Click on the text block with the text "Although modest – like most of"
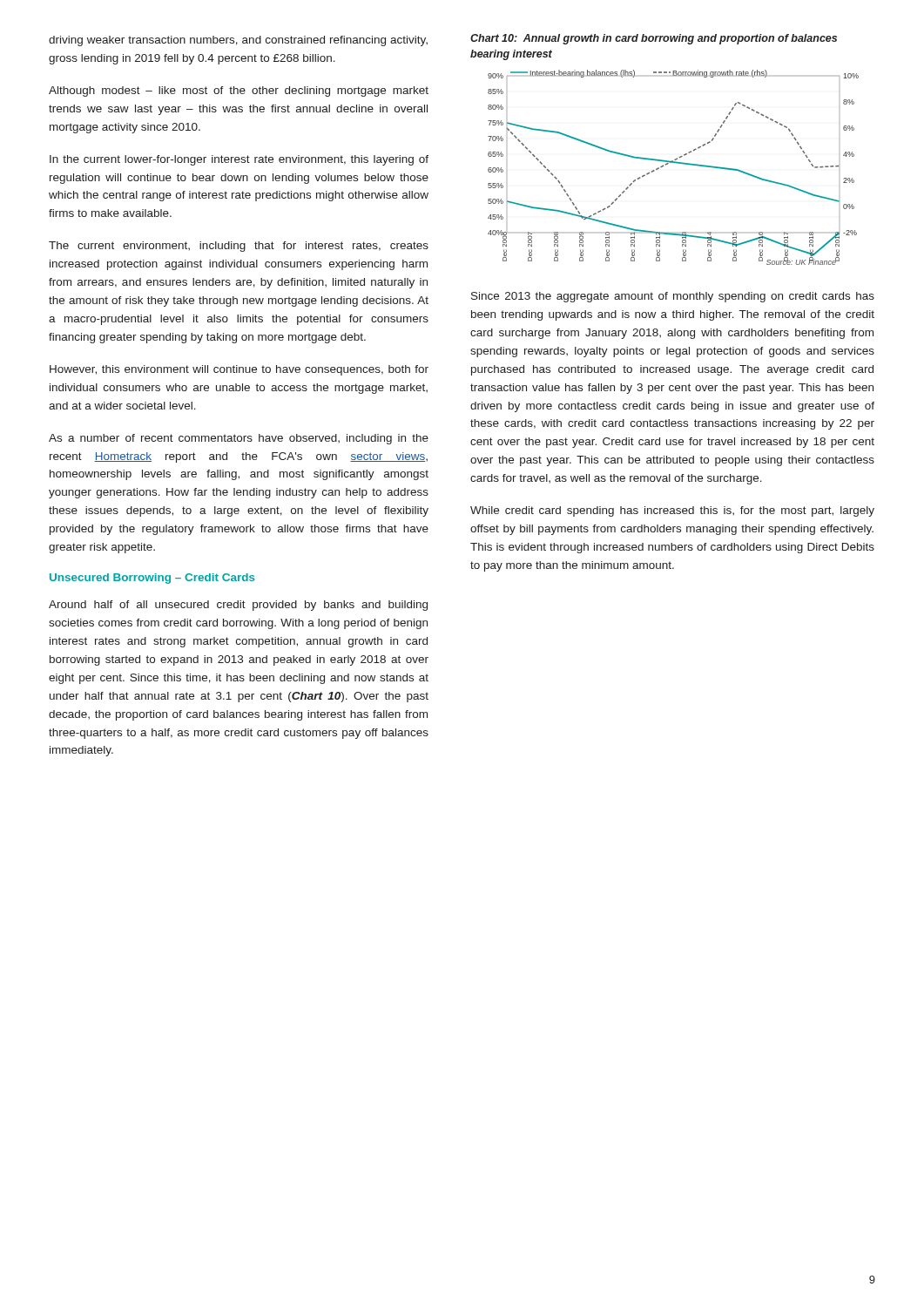The image size is (924, 1307). point(239,108)
